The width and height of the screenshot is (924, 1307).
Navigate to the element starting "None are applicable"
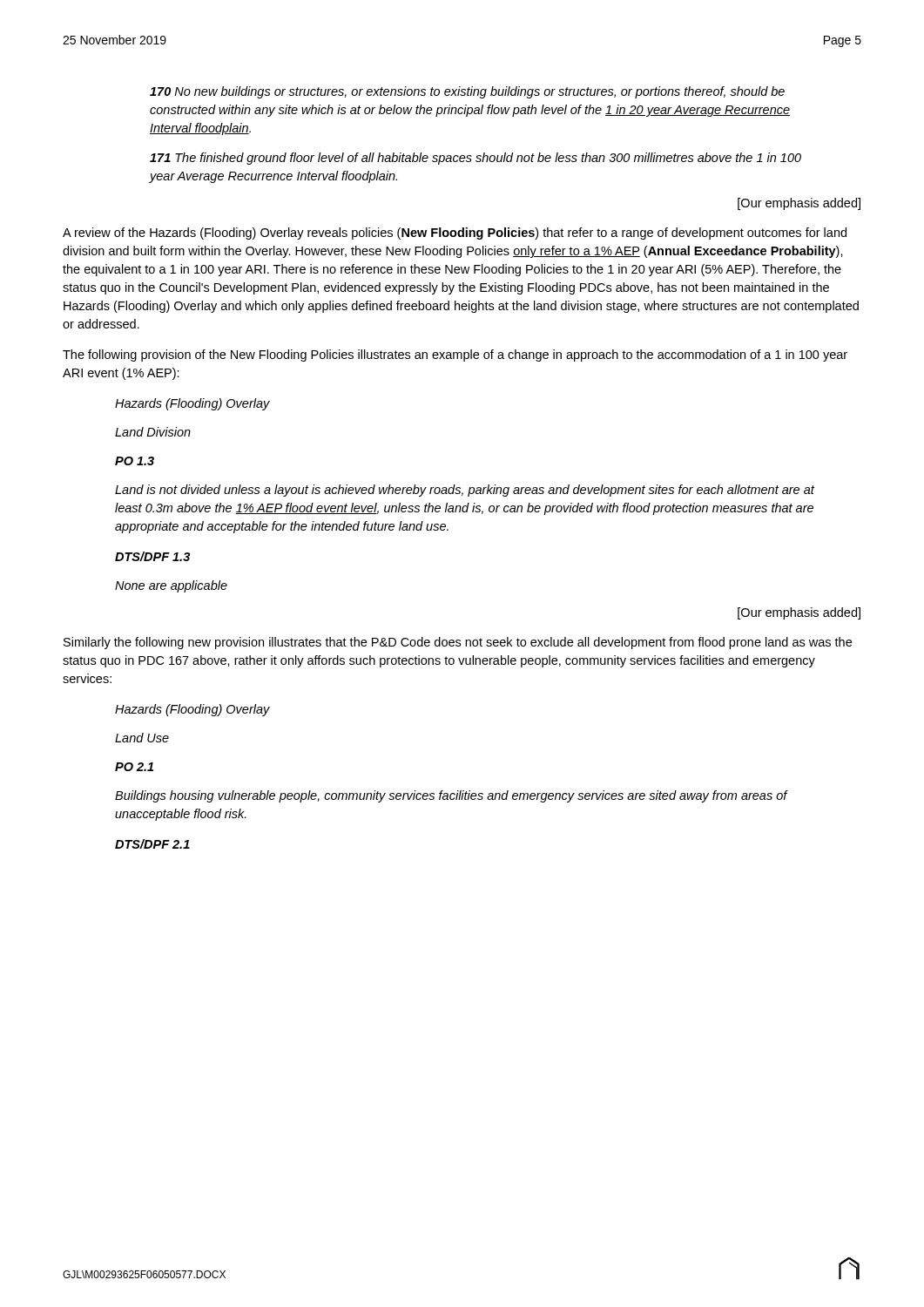pos(171,586)
